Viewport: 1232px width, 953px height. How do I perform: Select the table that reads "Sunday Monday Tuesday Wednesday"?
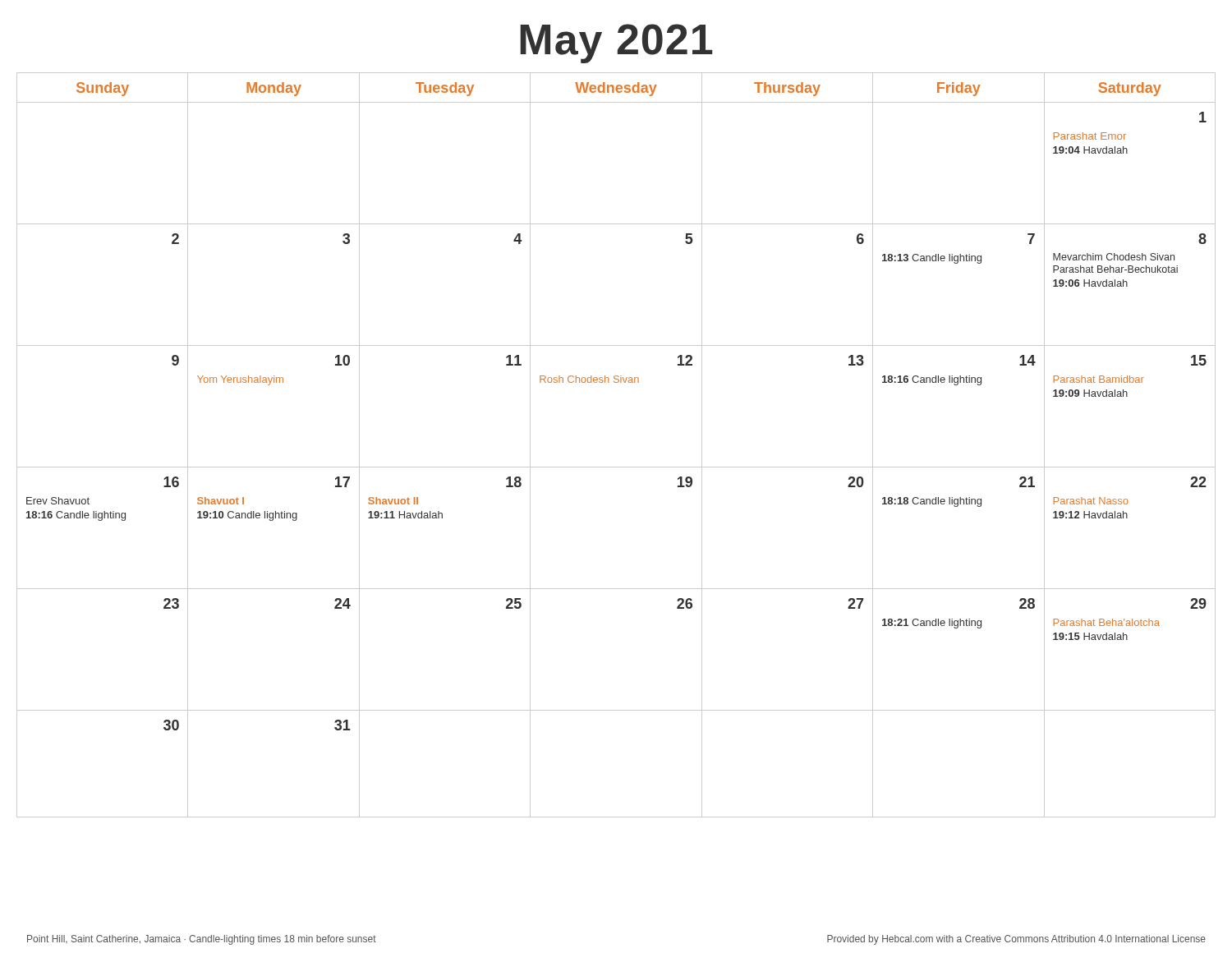(616, 445)
